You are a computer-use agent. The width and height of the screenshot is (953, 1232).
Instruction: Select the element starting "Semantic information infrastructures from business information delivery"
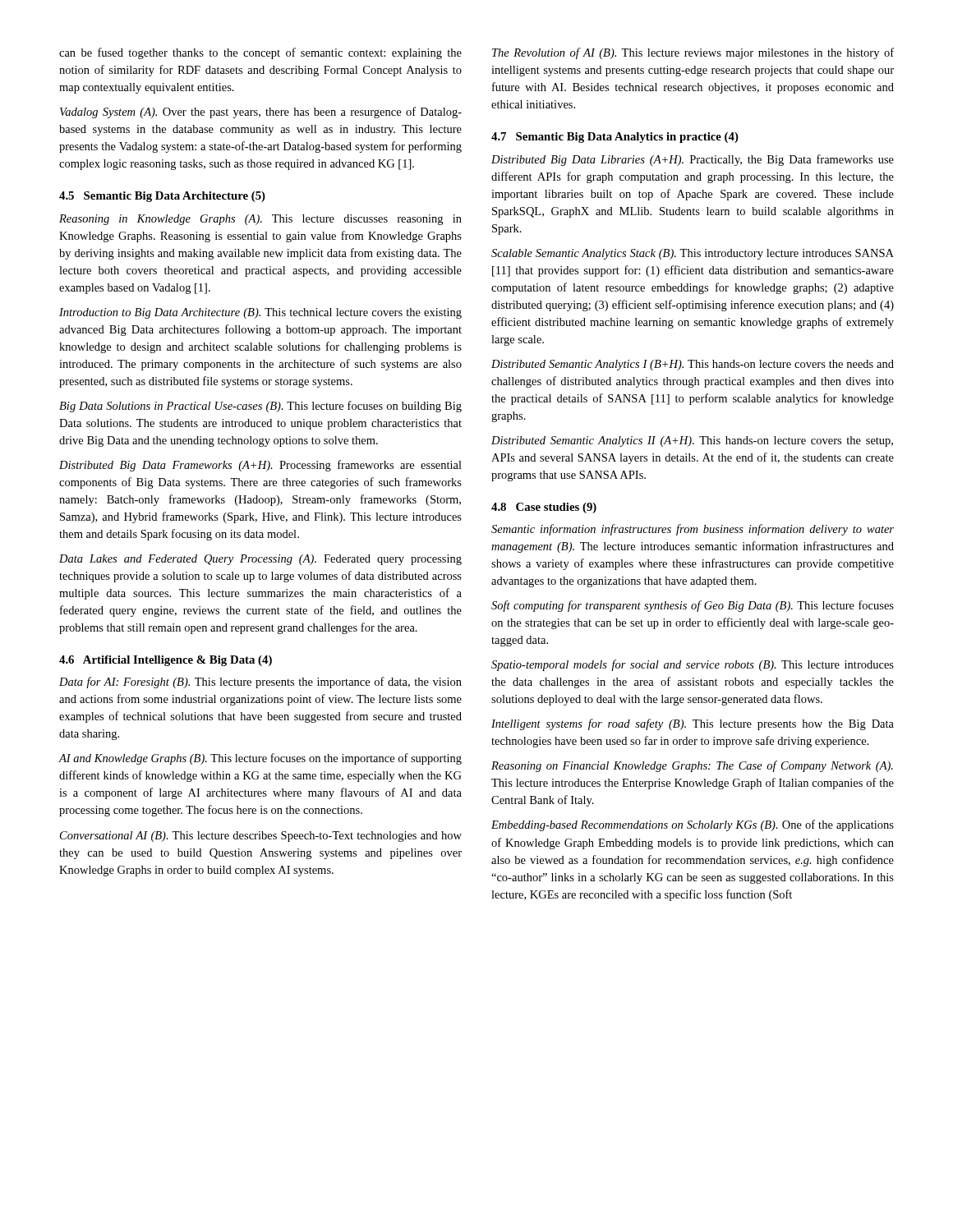[x=693, y=555]
